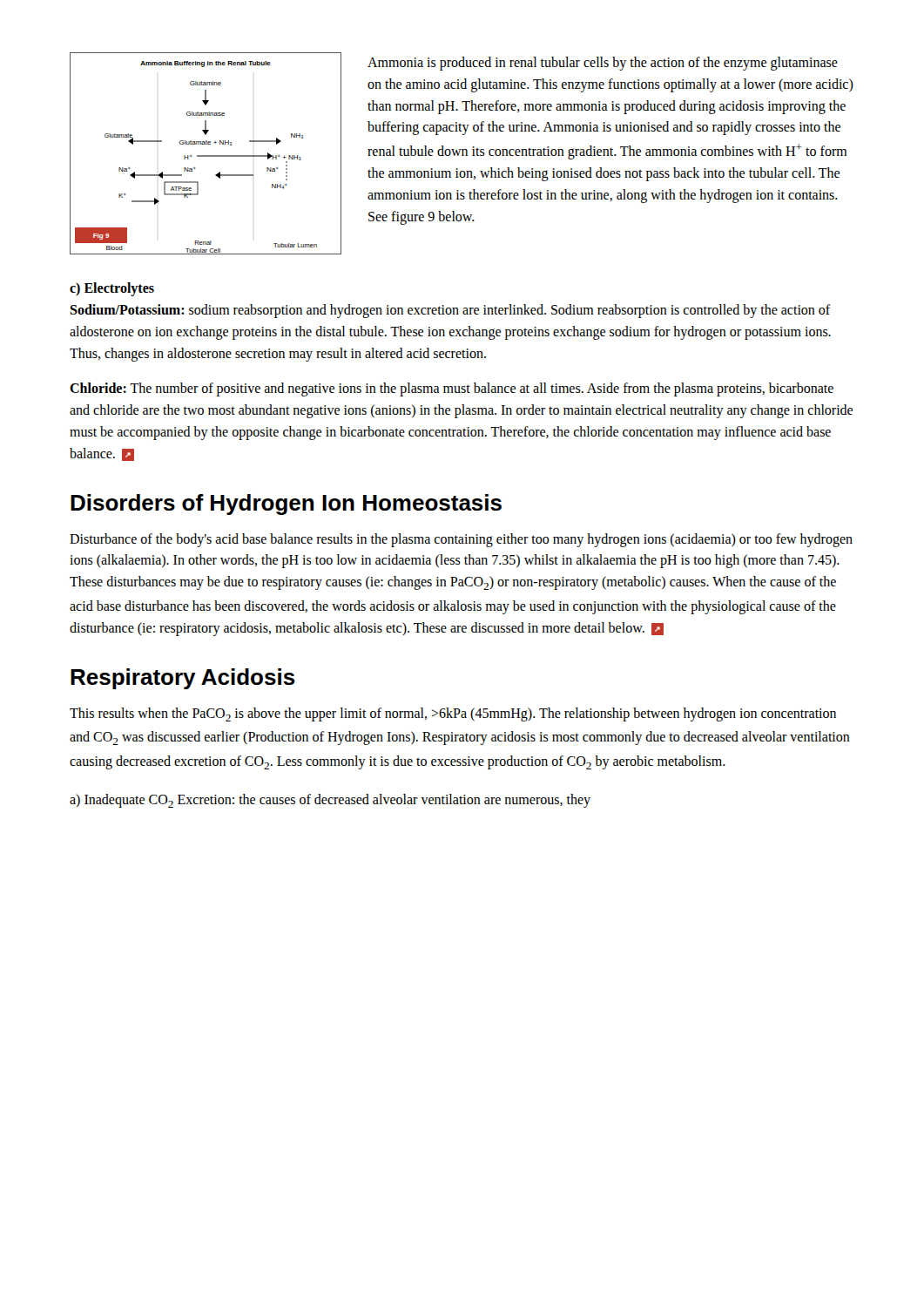Find the block on this page that starts "Ammonia is produced in renal tubular"
Screen dimensions: 1307x924
[610, 139]
